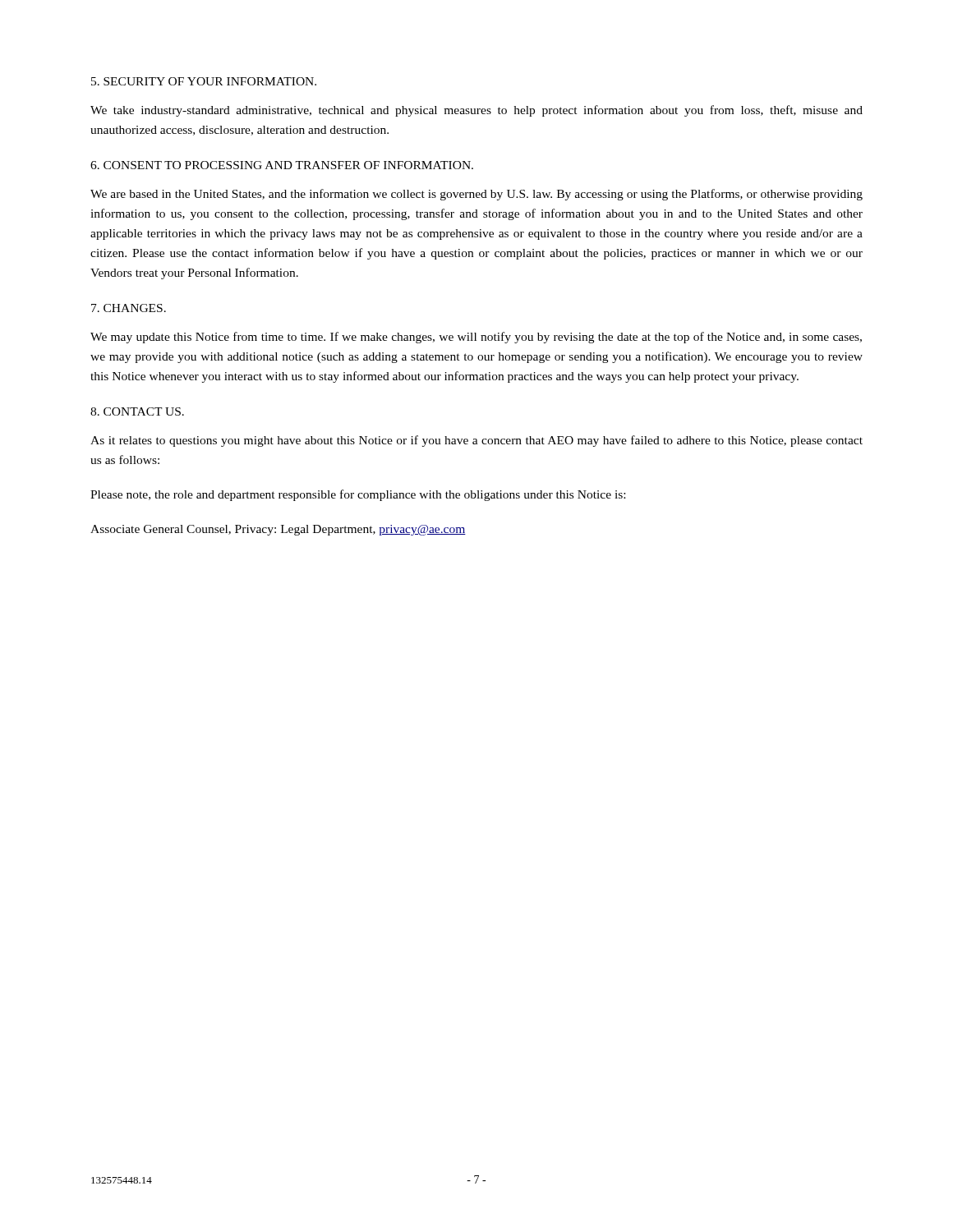The width and height of the screenshot is (953, 1232).
Task: Select the block starting "8. CONTACT US."
Action: [x=138, y=411]
